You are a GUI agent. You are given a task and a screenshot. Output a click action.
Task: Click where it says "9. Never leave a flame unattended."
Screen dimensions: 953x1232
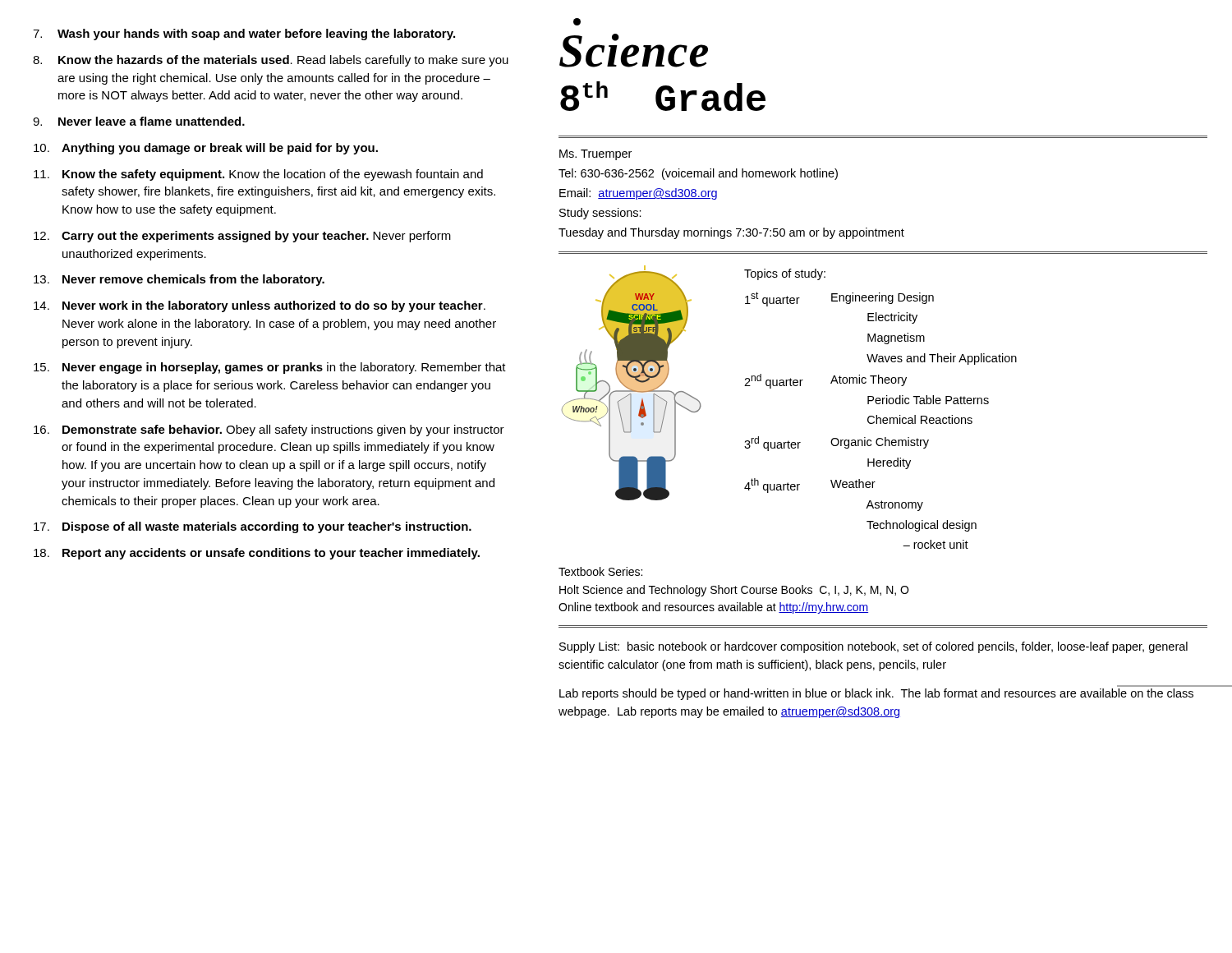coord(139,122)
